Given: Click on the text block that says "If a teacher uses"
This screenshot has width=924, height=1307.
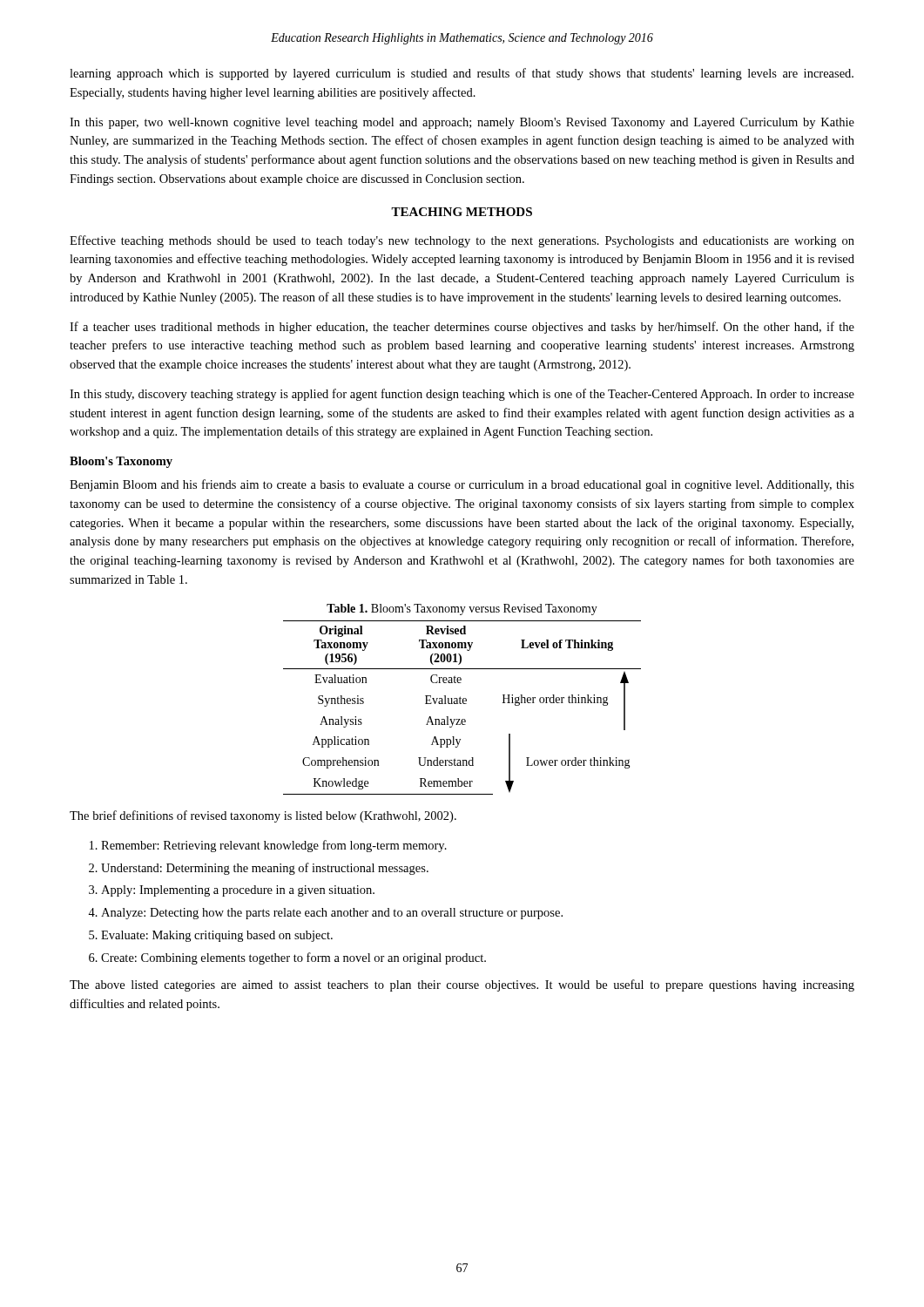Looking at the screenshot, I should pyautogui.click(x=462, y=346).
